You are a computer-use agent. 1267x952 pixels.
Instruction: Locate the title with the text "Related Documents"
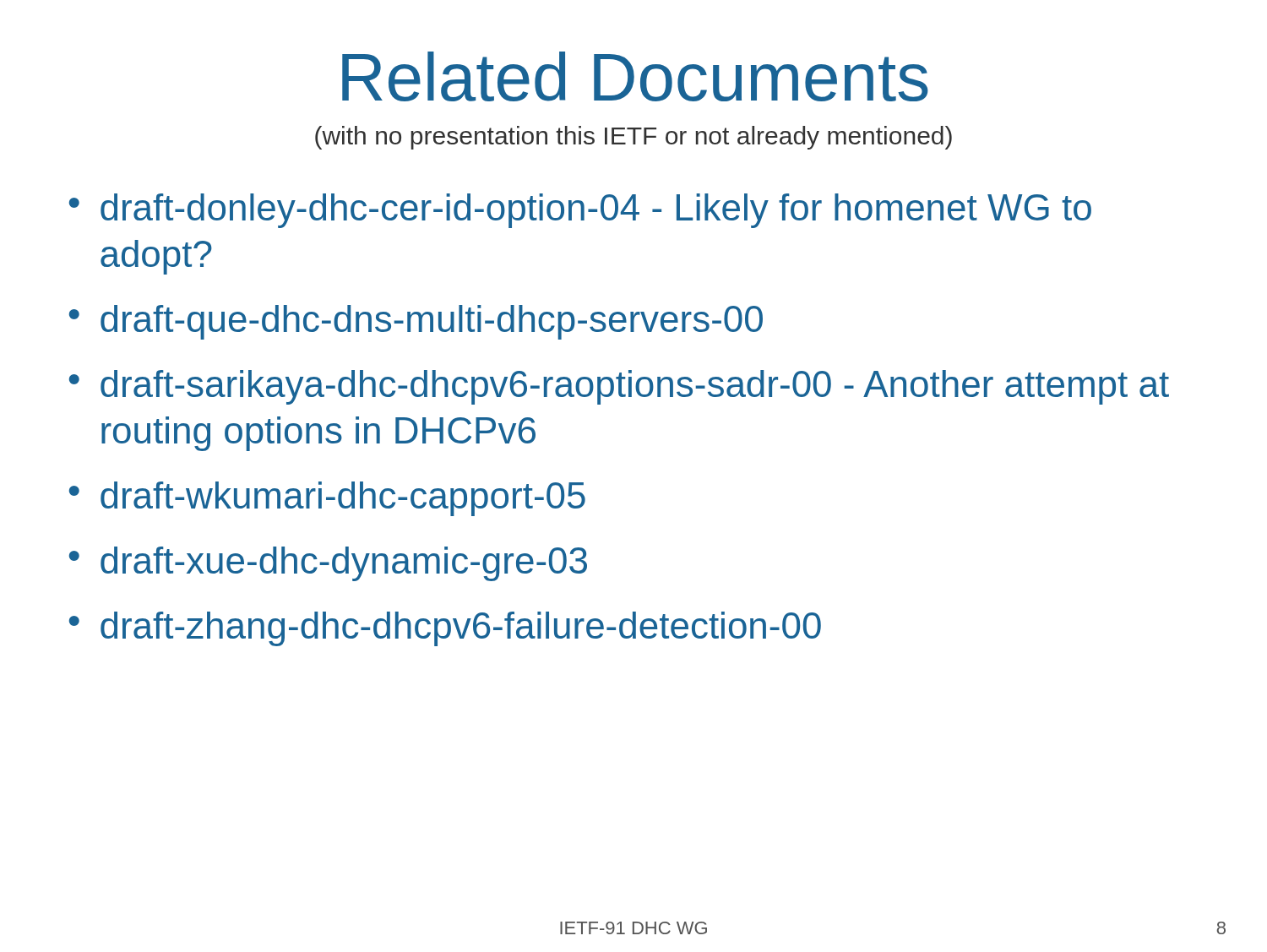pos(634,78)
